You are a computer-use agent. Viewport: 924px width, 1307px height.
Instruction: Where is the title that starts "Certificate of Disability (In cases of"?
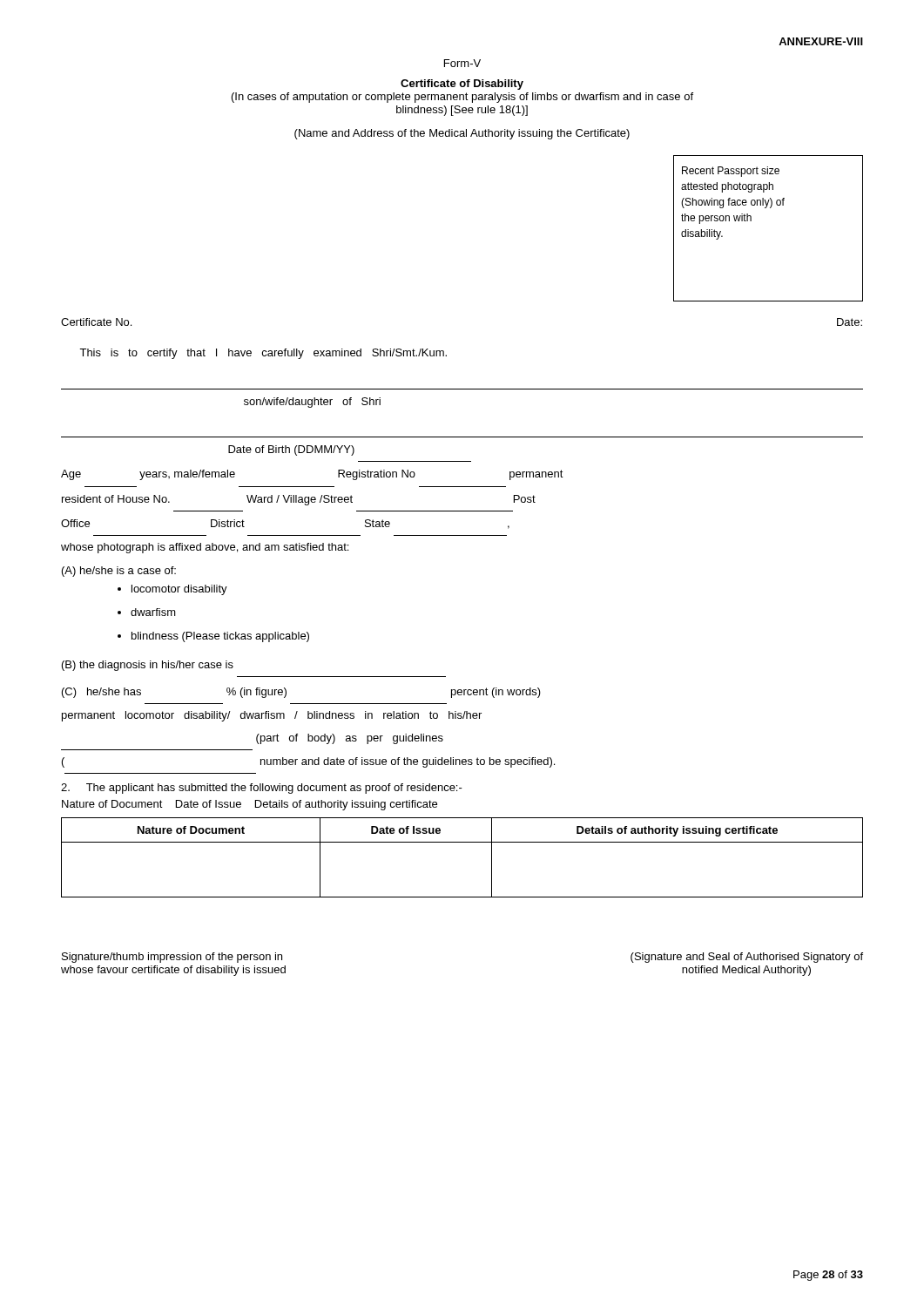(462, 96)
